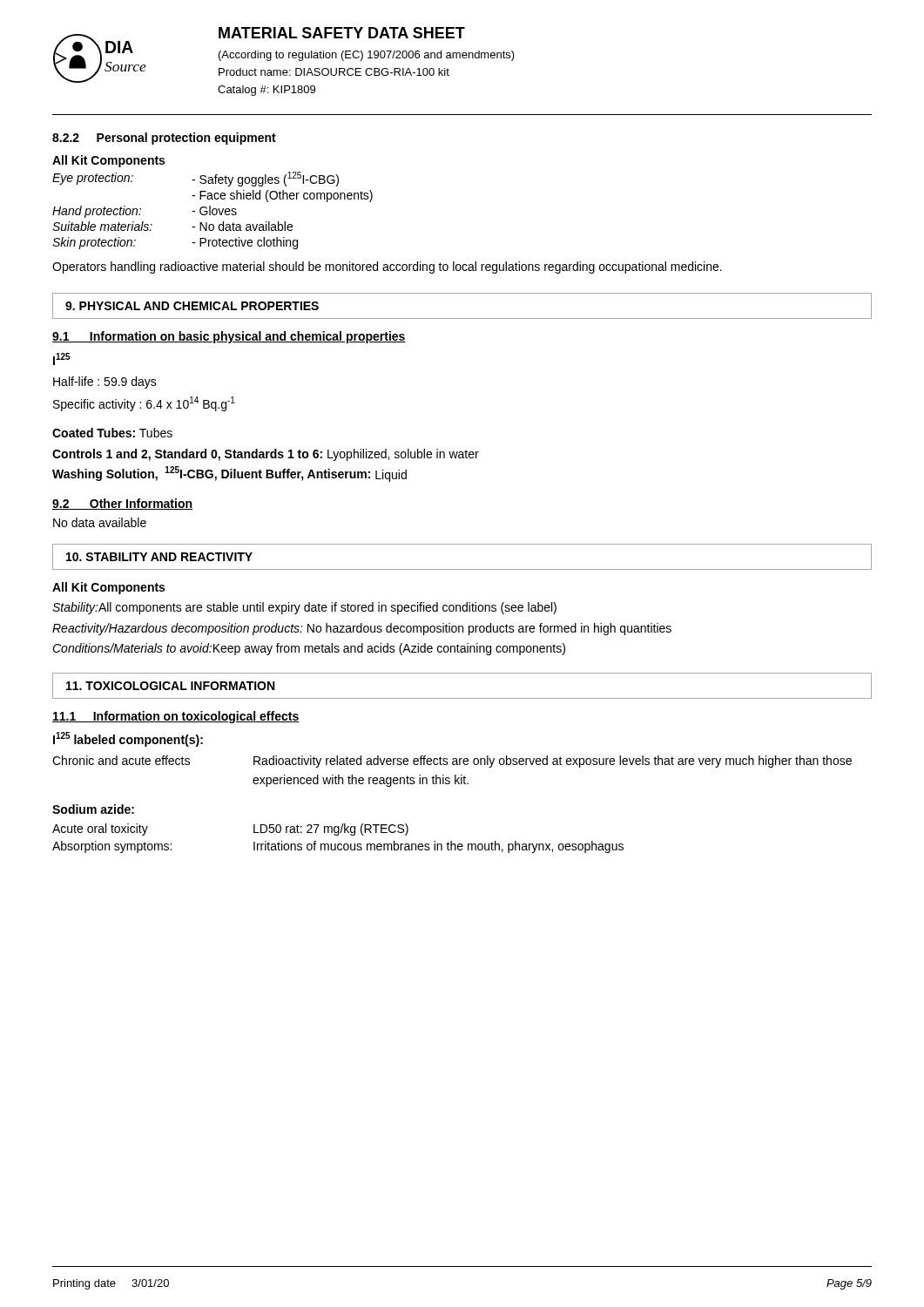Locate the text block that reads "Stability:All components are stable until expiry date"
This screenshot has width=924, height=1307.
pos(362,628)
